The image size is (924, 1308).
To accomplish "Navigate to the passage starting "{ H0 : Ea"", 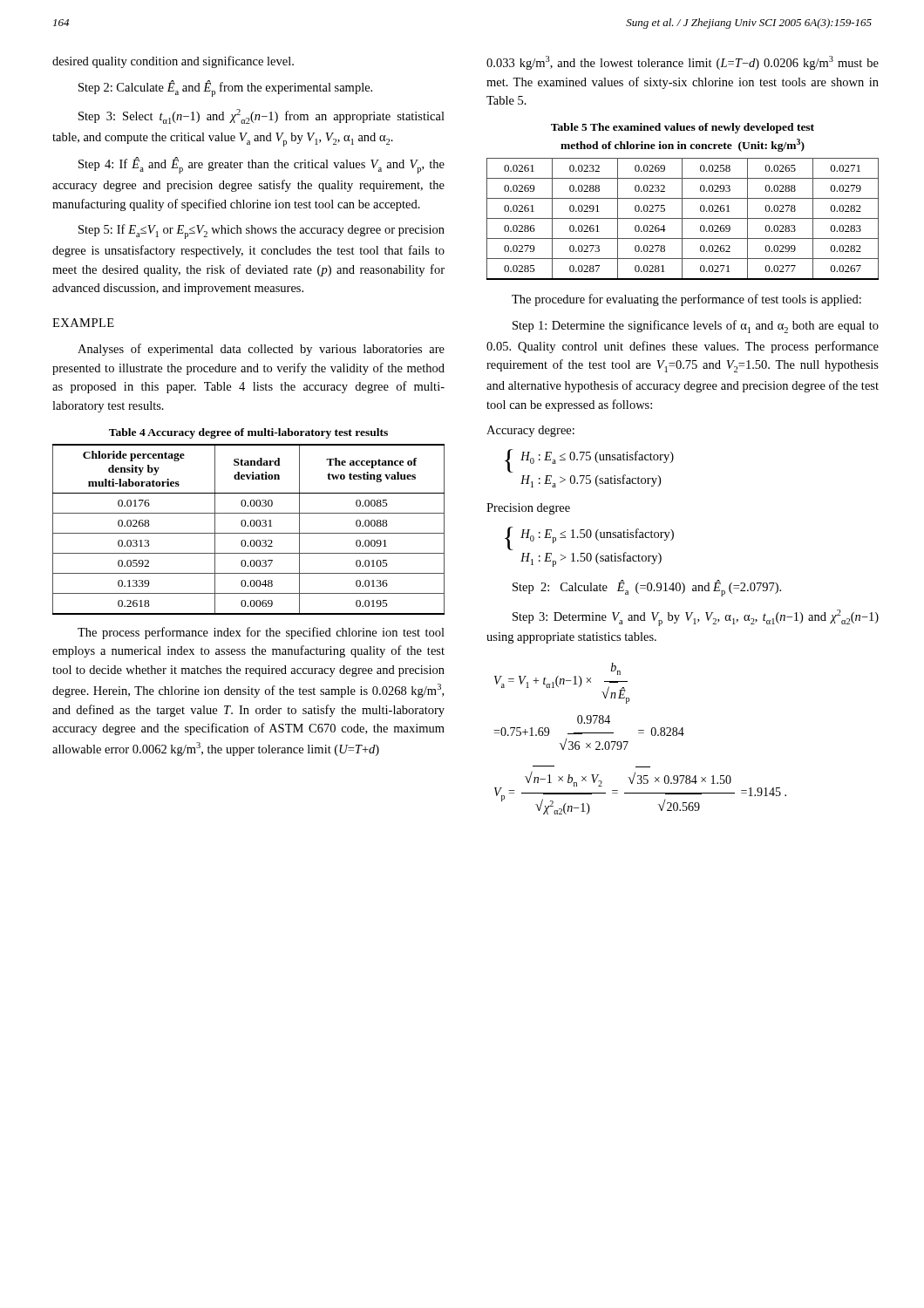I will 589,461.
